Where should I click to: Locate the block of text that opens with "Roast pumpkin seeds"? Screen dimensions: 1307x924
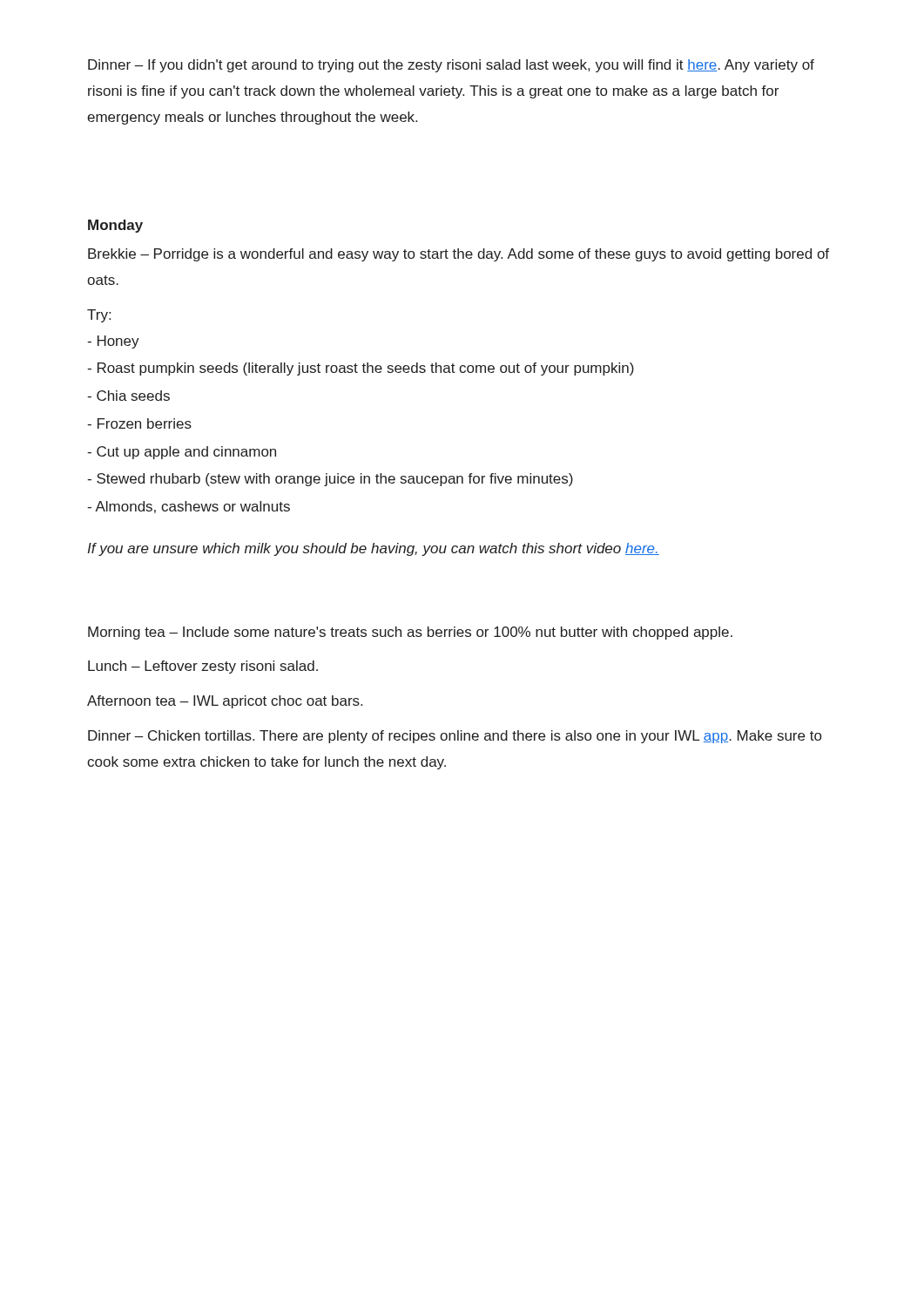coord(361,368)
